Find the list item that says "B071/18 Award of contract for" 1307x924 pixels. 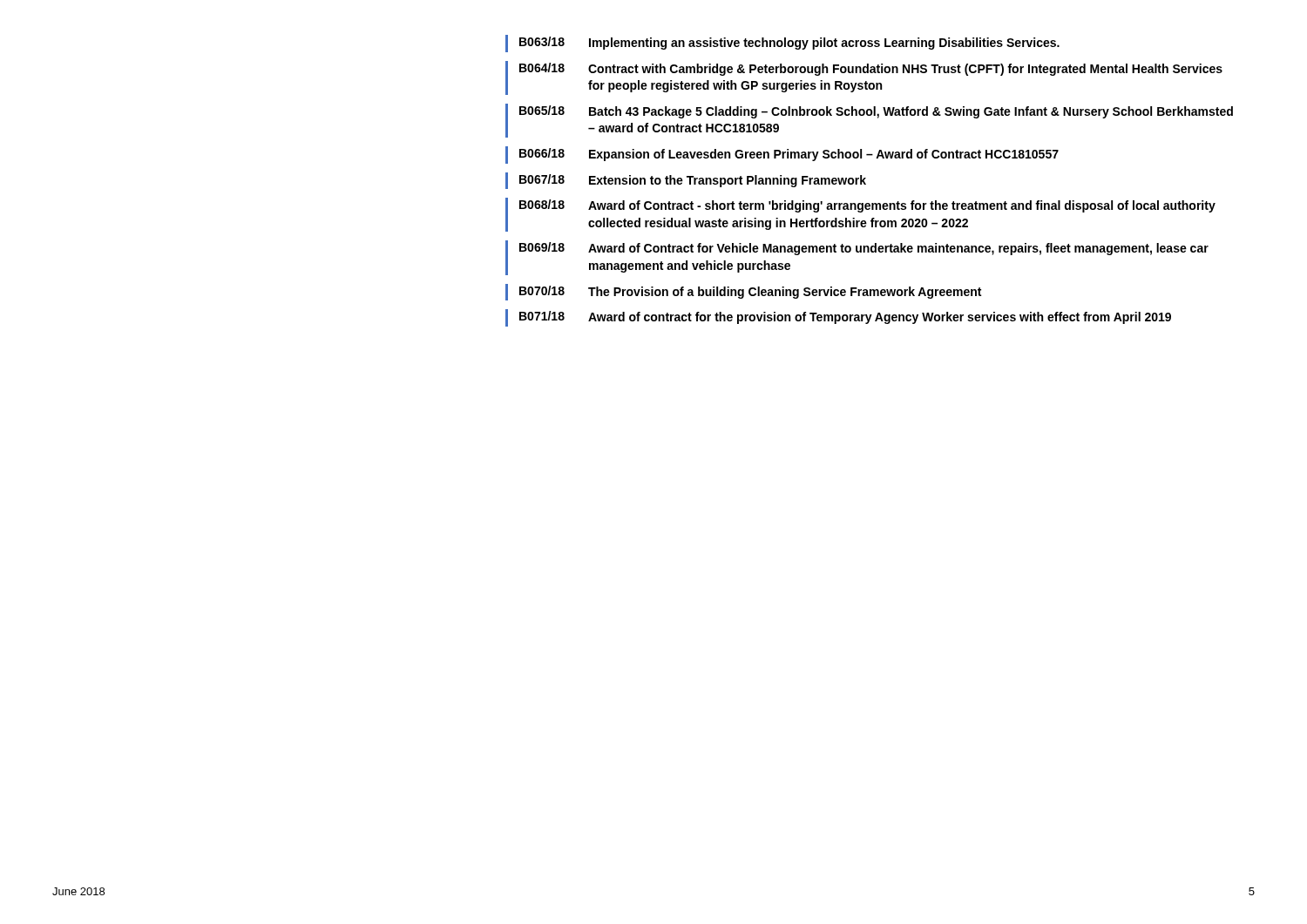pyautogui.click(x=871, y=318)
